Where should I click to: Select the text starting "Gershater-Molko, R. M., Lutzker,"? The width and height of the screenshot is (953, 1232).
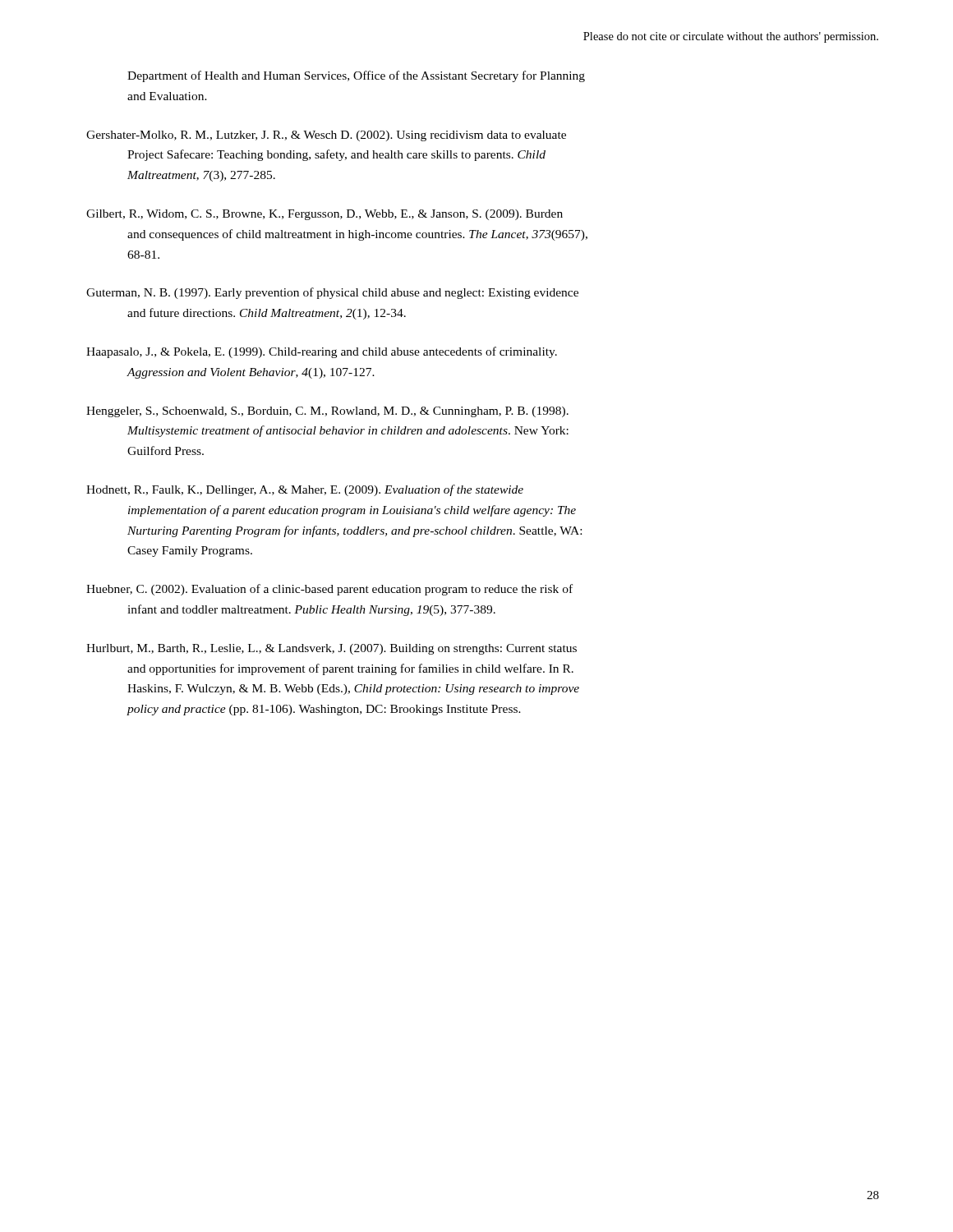coord(483,155)
